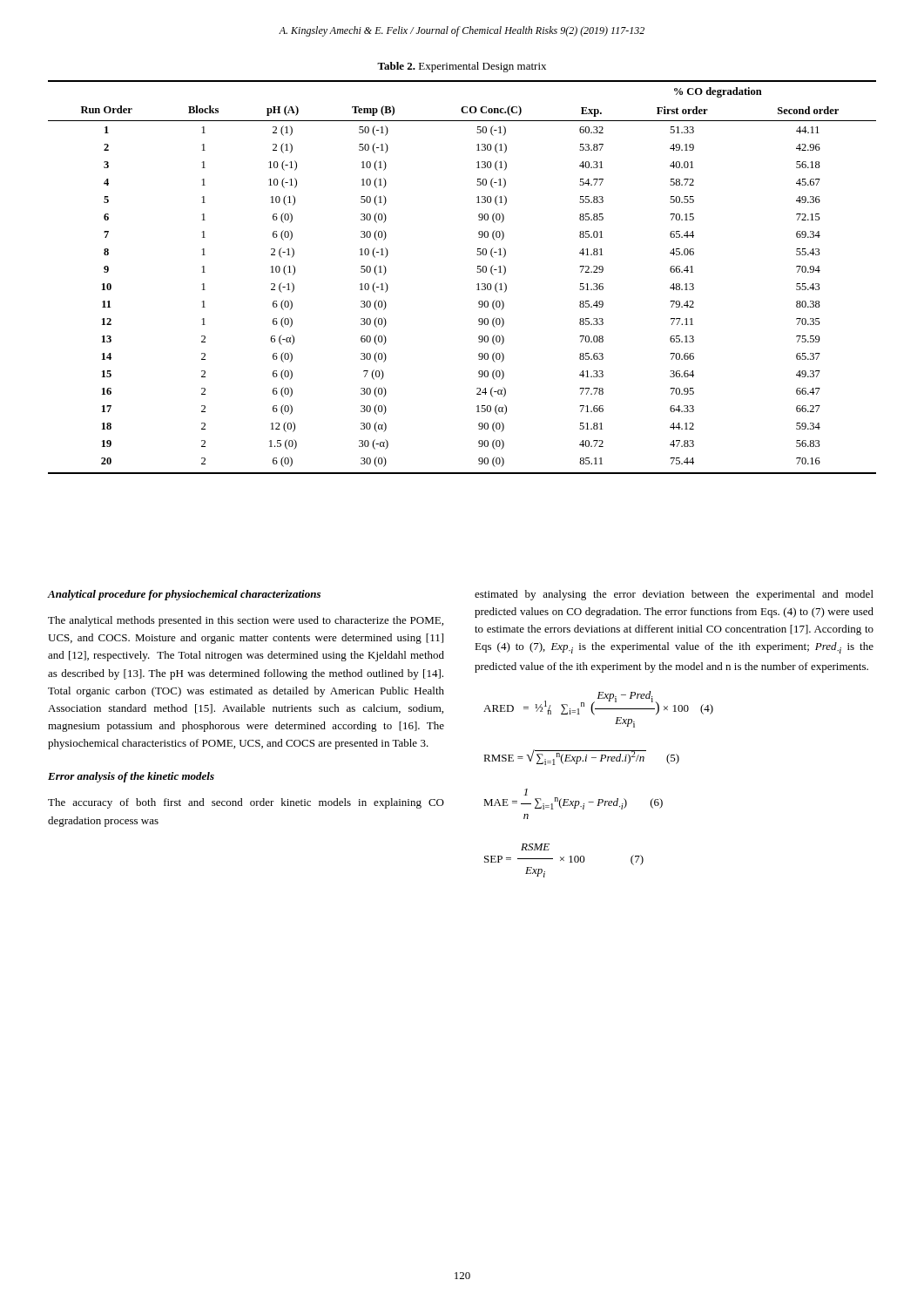Locate a table
Viewport: 924px width, 1307px height.
462,277
